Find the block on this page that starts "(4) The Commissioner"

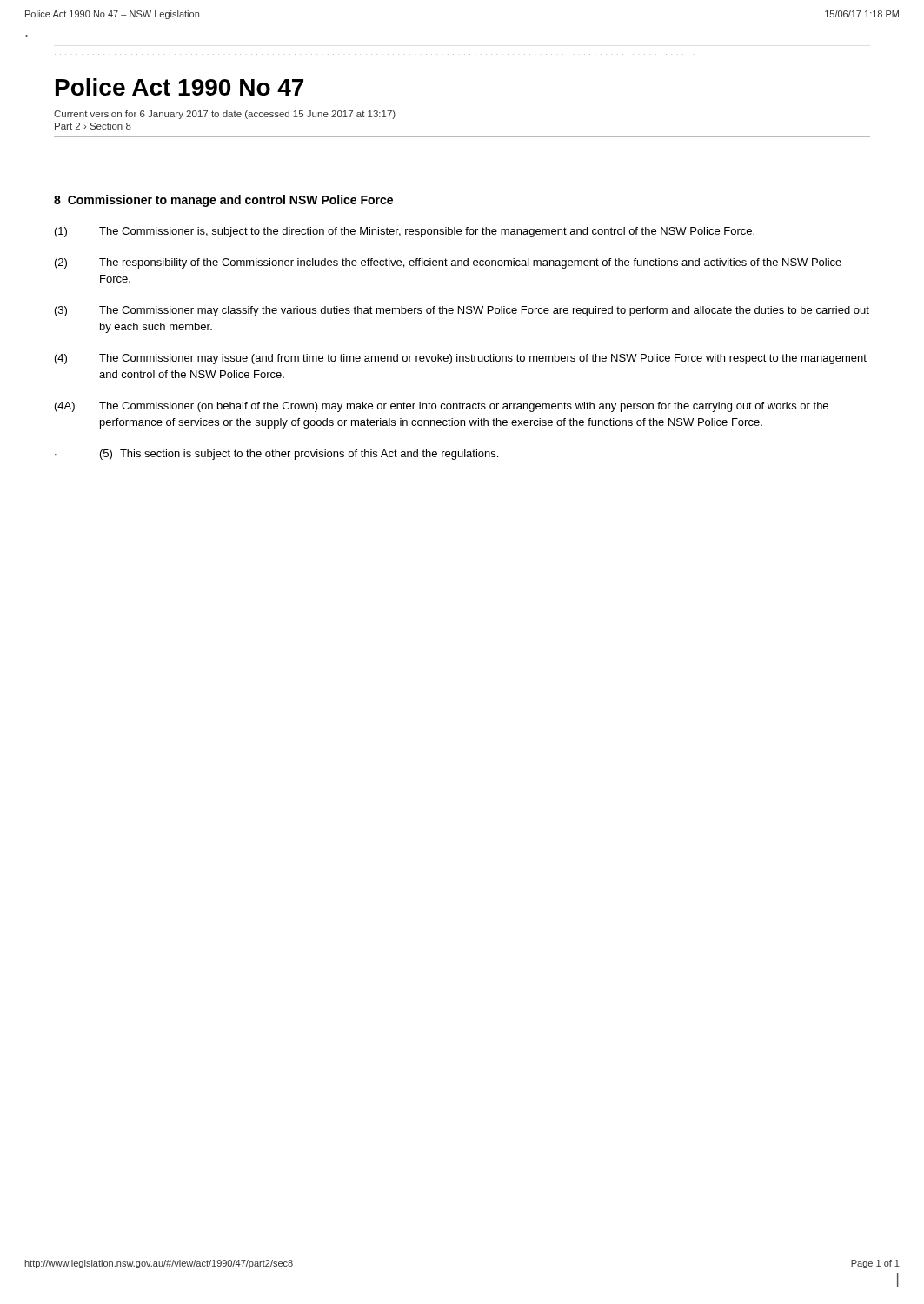pos(462,366)
